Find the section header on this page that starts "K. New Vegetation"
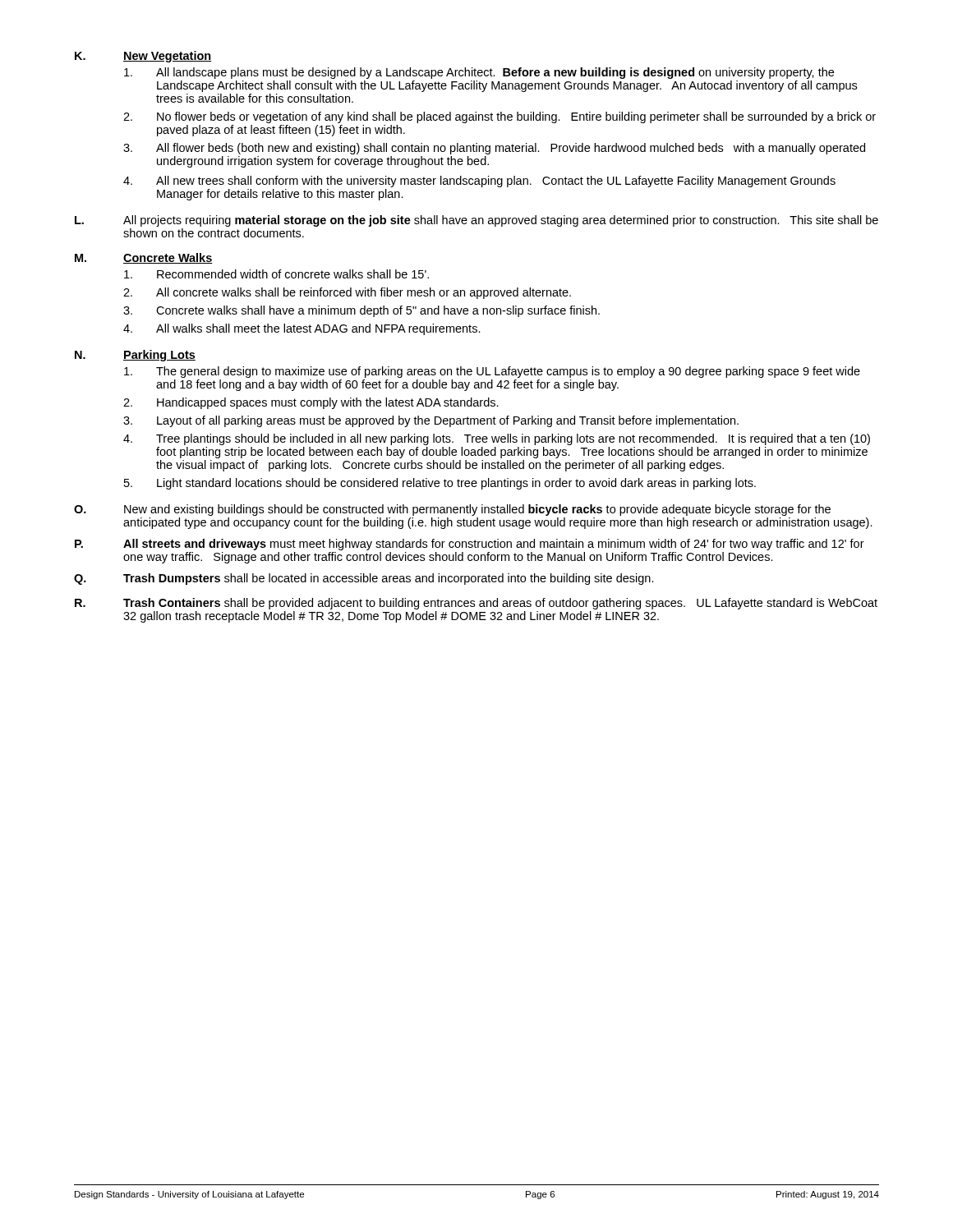953x1232 pixels. pyautogui.click(x=476, y=127)
